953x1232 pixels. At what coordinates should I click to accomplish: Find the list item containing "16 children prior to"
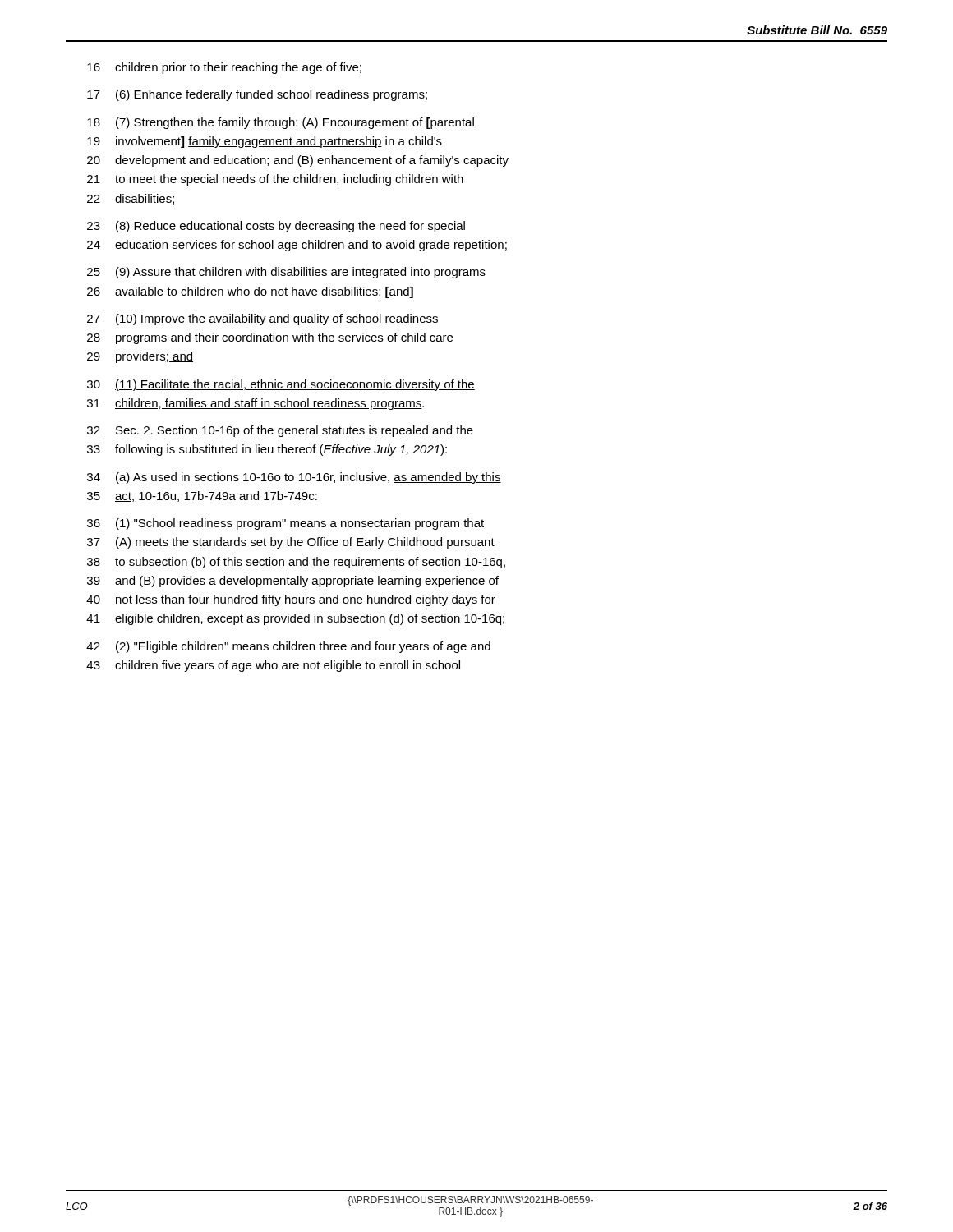click(224, 68)
